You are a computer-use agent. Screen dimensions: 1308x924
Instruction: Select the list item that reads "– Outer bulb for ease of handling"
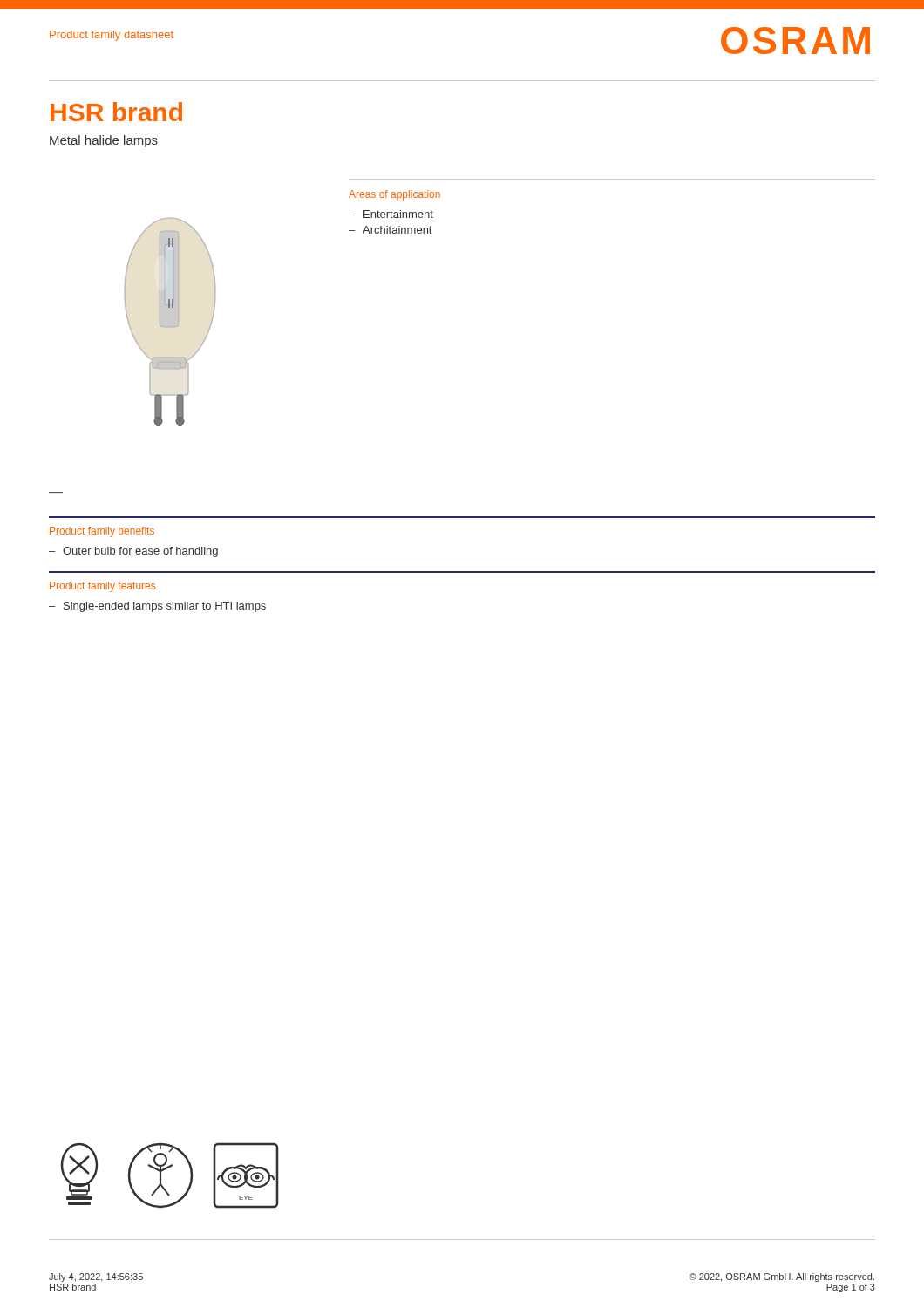click(134, 551)
